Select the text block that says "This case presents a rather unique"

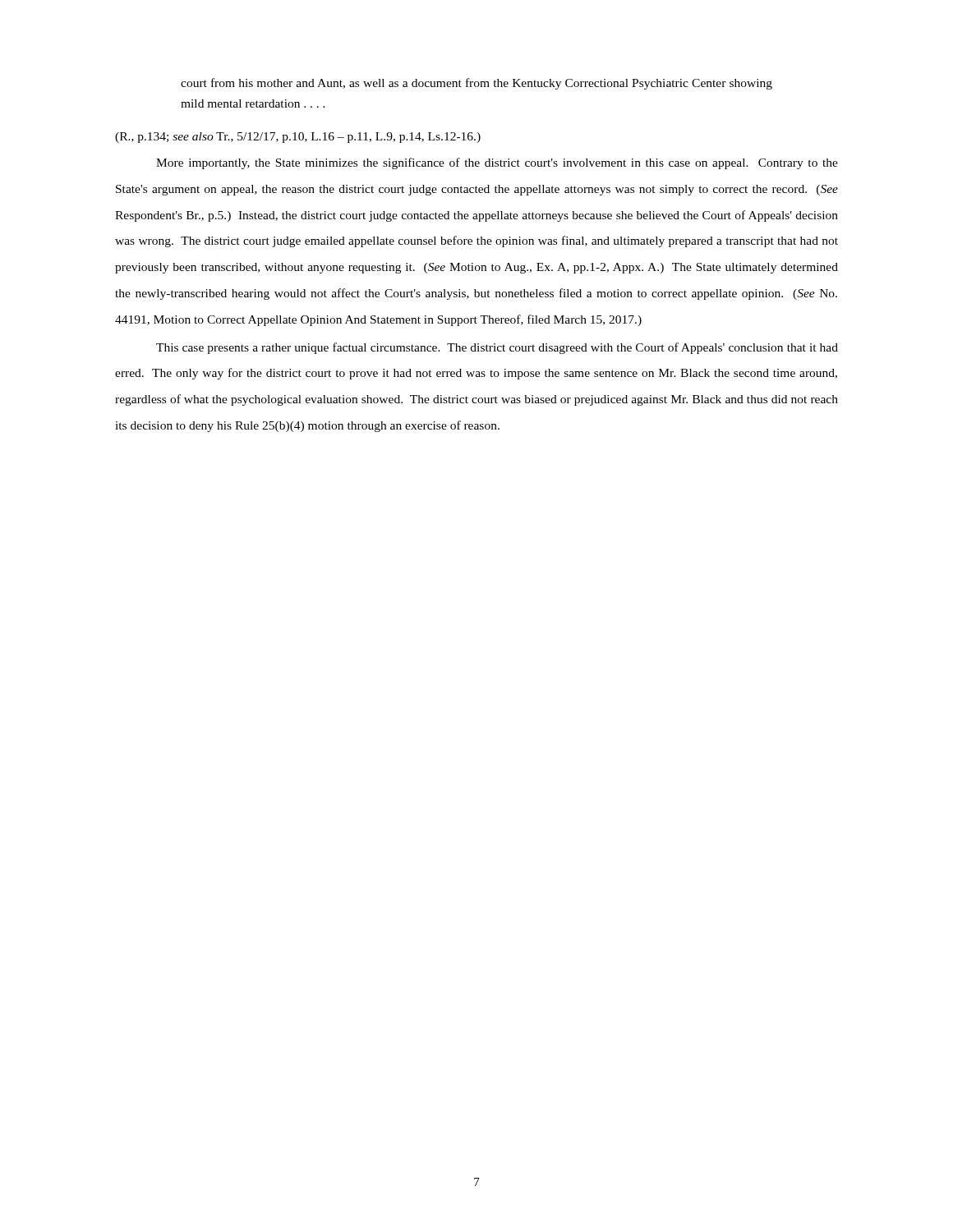pos(476,386)
